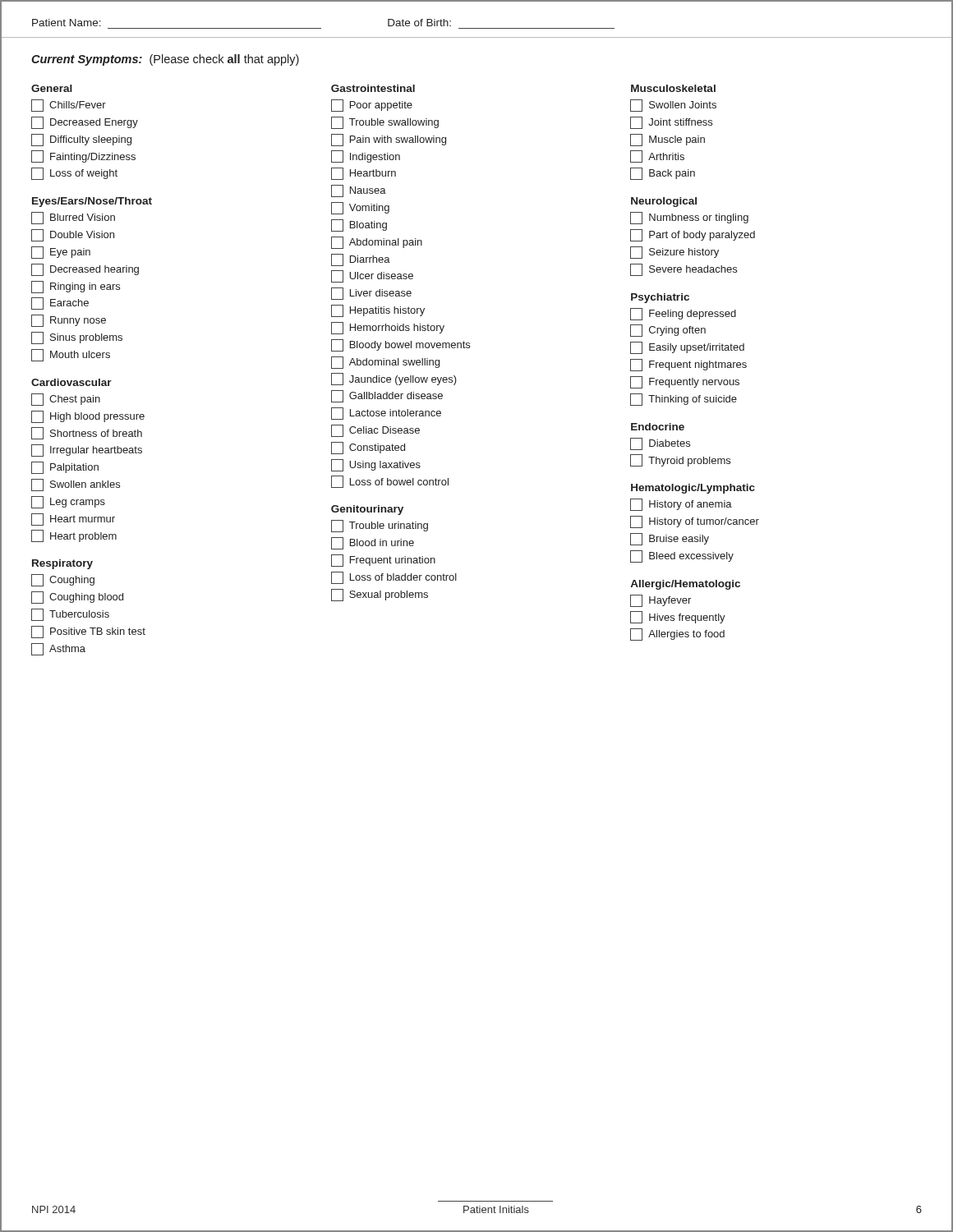Point to the element starting "Ulcer disease"
953x1232 pixels.
pos(372,276)
